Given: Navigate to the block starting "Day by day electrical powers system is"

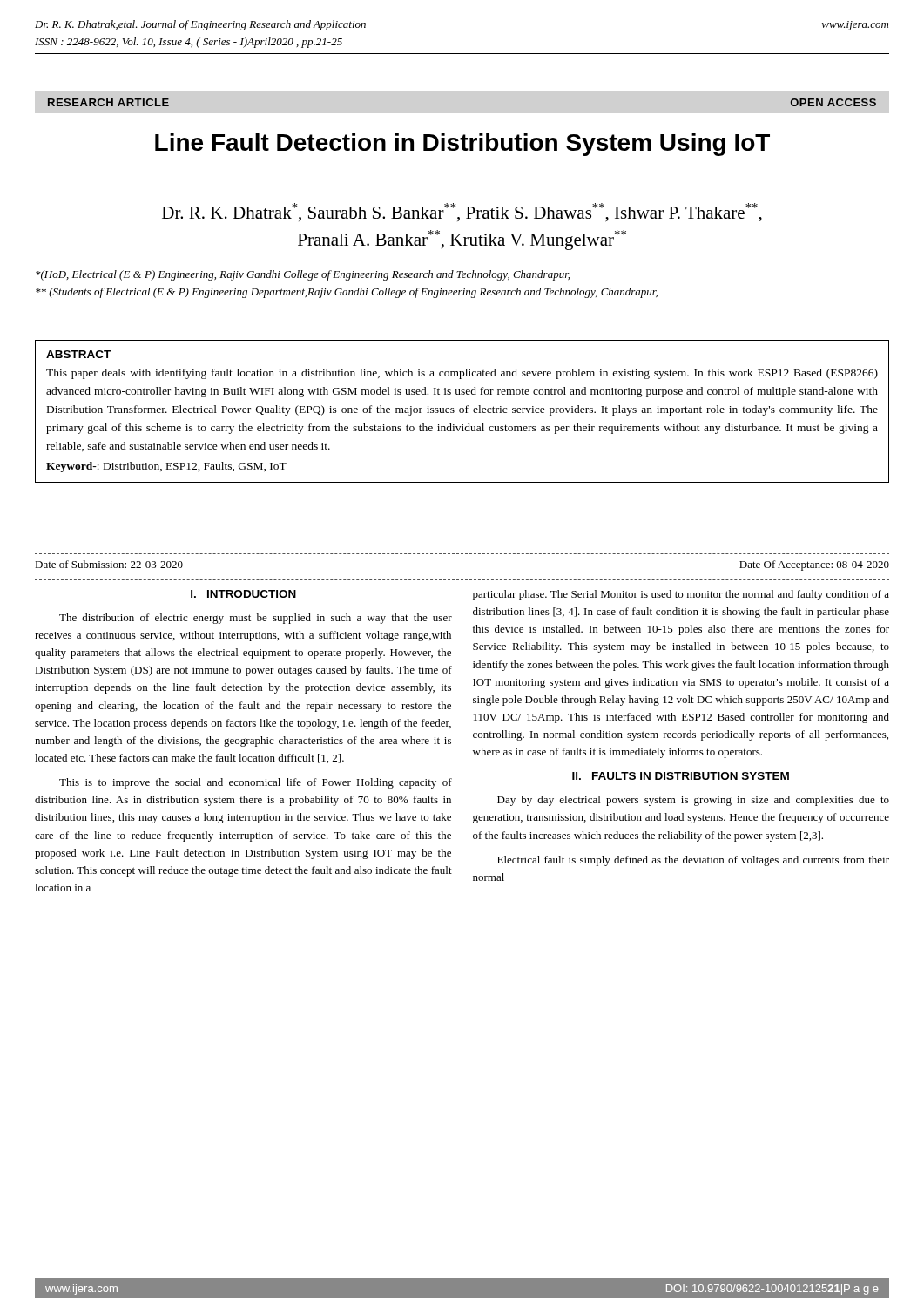Looking at the screenshot, I should (681, 839).
